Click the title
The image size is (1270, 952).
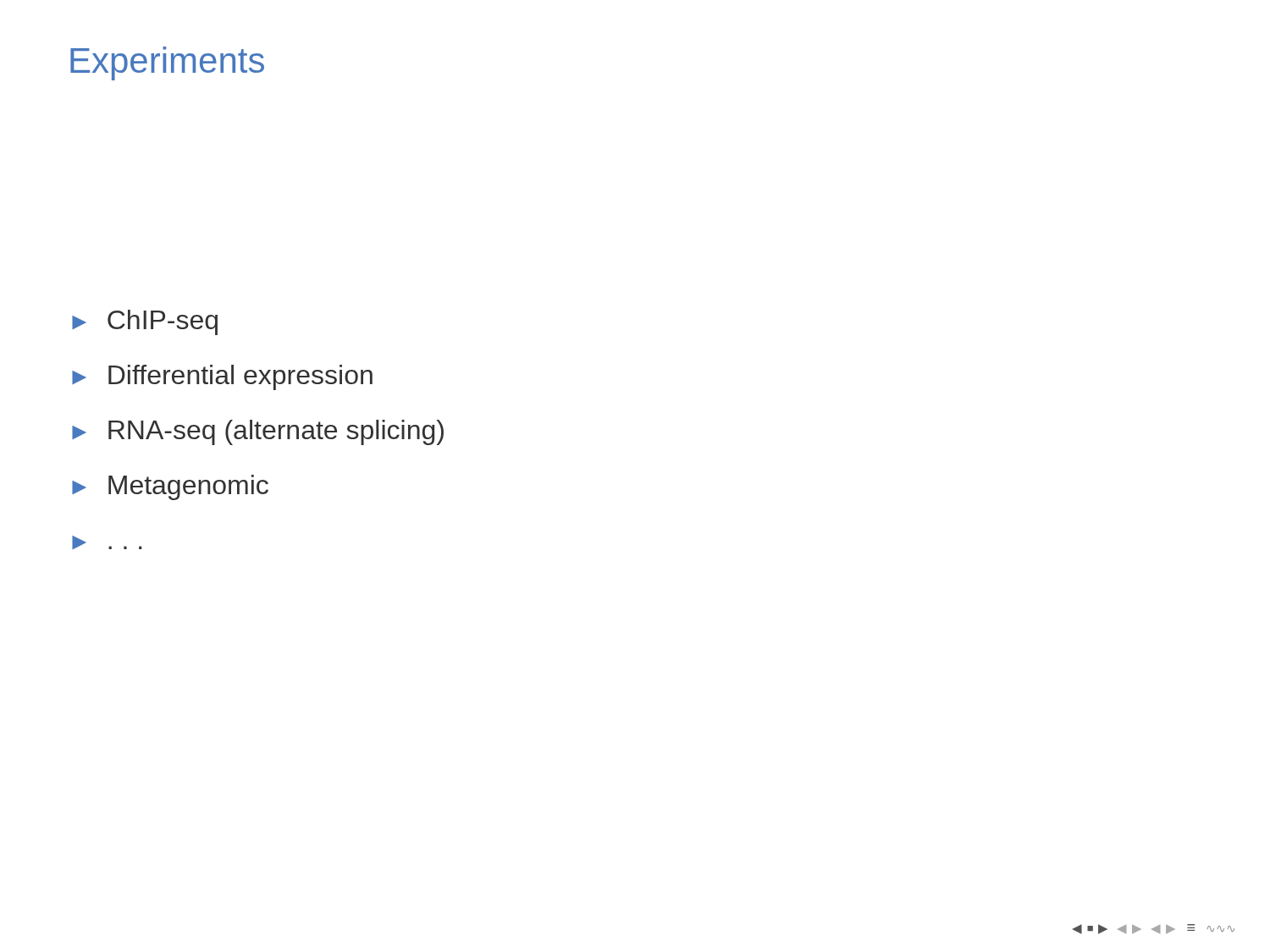click(x=166, y=60)
